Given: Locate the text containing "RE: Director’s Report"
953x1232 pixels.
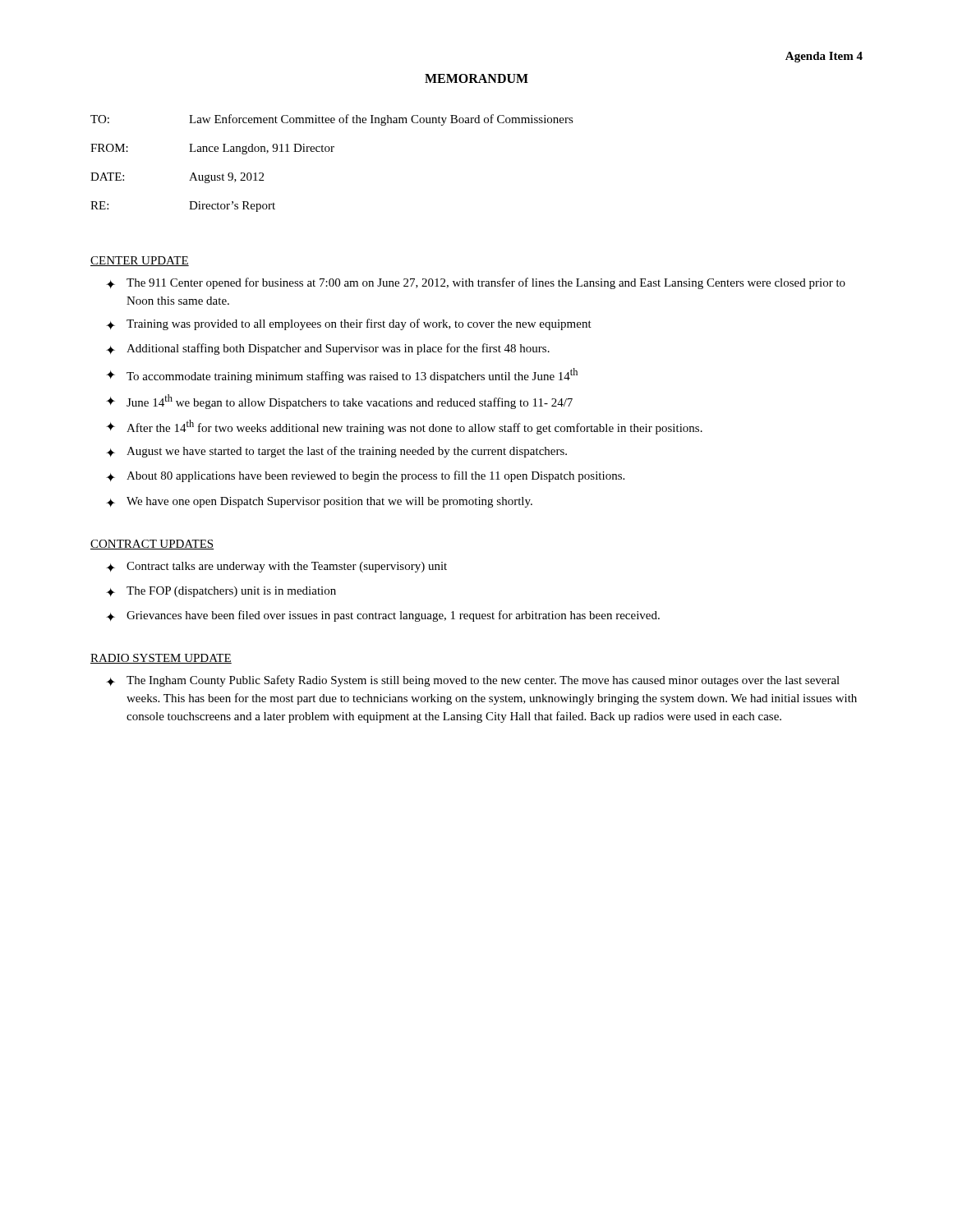Looking at the screenshot, I should click(x=100, y=207).
